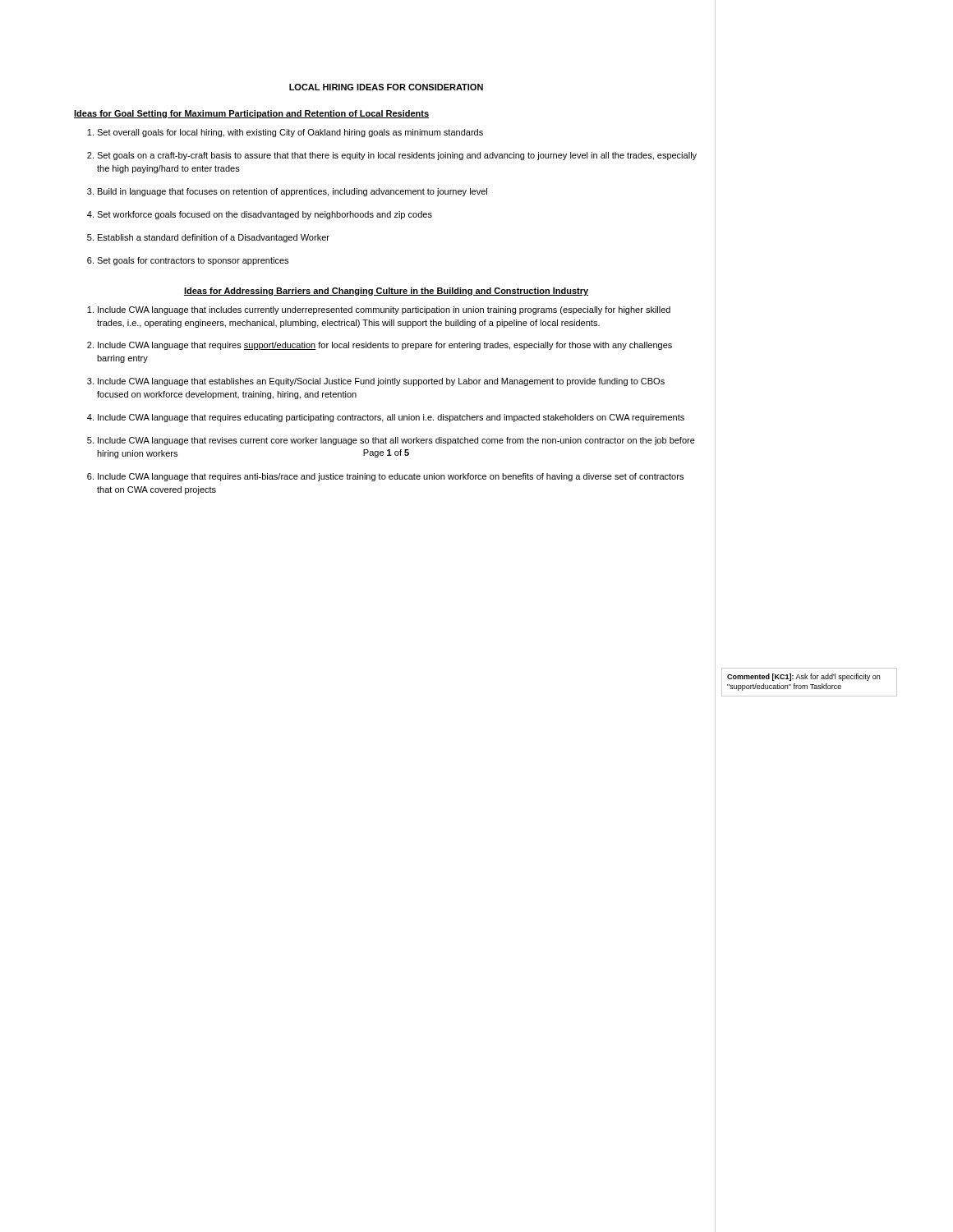This screenshot has height=1232, width=953.
Task: Point to the region starting "Set overall goals"
Action: click(x=398, y=133)
